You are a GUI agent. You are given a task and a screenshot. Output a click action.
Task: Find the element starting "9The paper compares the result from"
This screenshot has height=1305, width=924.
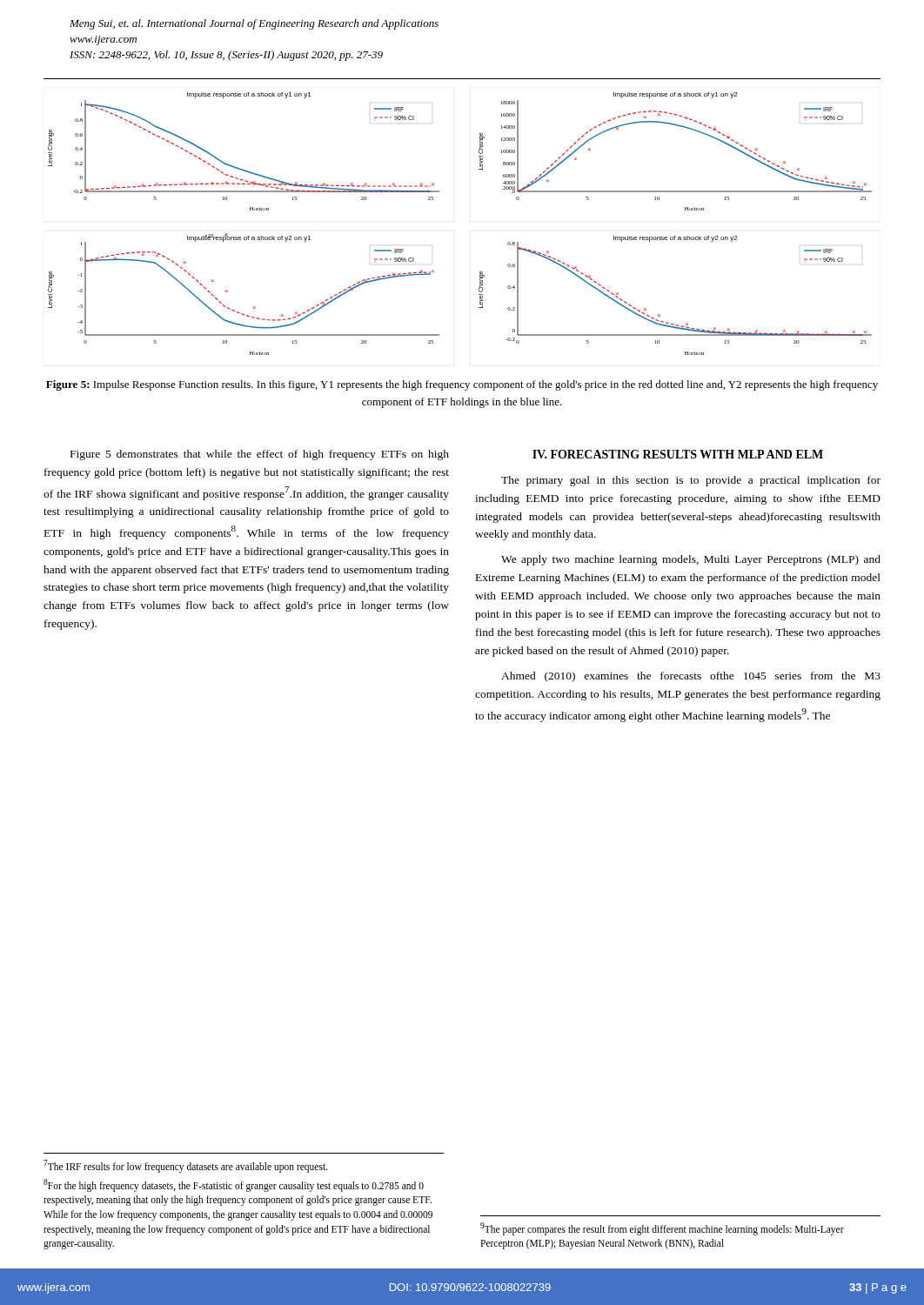(680, 1235)
